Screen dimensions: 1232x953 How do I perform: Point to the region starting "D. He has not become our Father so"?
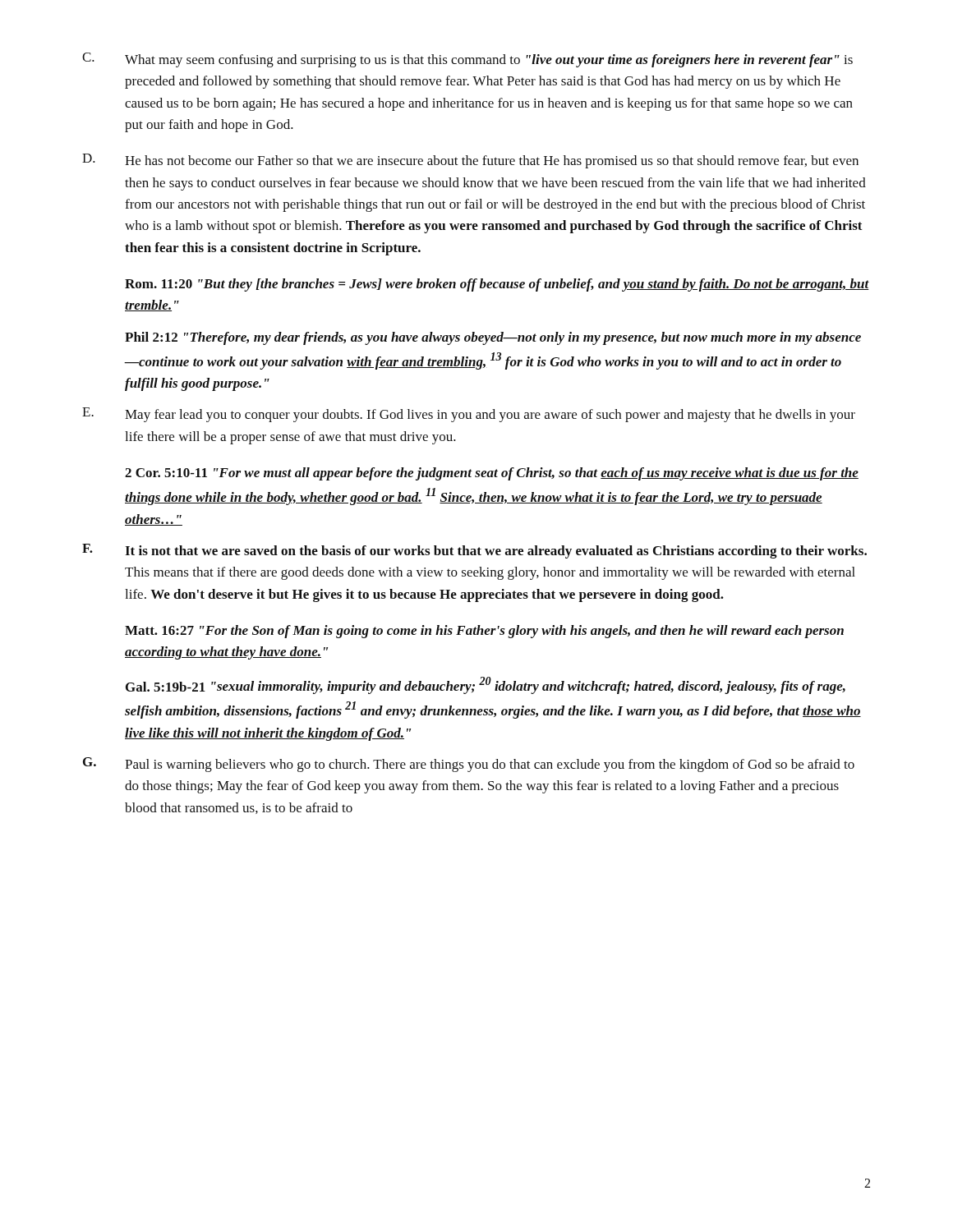476,205
